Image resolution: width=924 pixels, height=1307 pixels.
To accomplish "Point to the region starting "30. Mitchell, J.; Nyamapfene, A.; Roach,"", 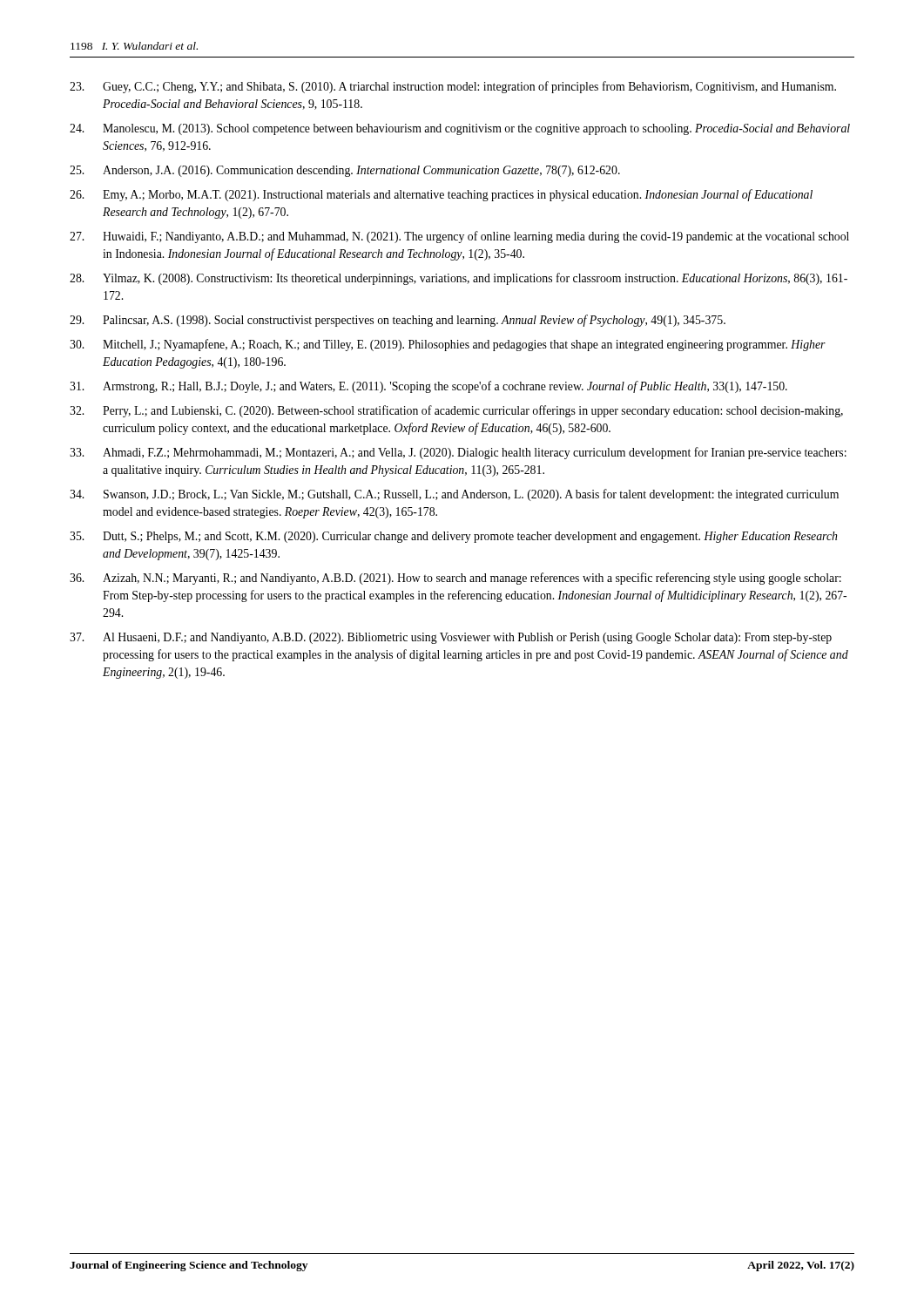I will (x=462, y=354).
